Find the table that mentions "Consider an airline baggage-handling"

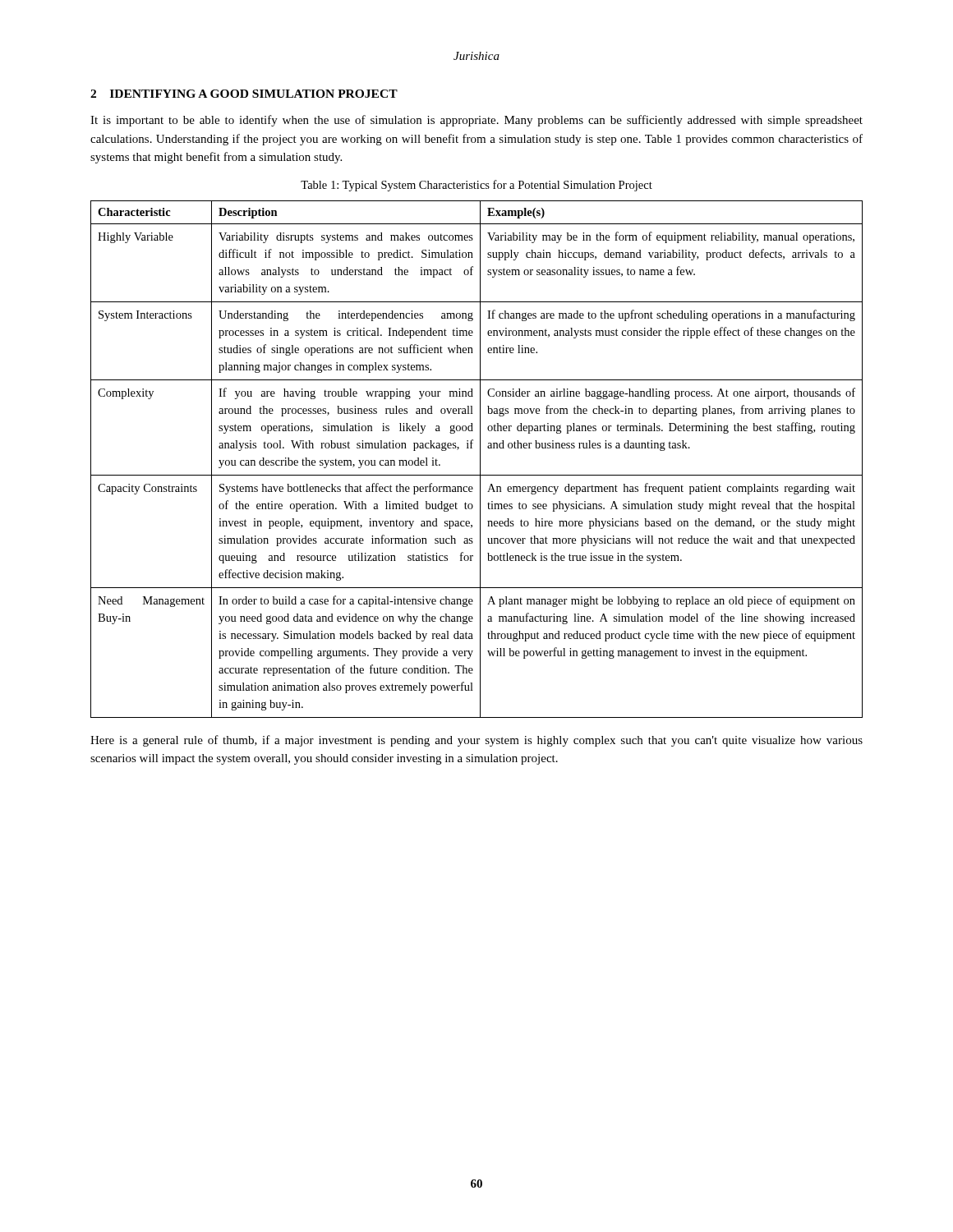point(476,459)
